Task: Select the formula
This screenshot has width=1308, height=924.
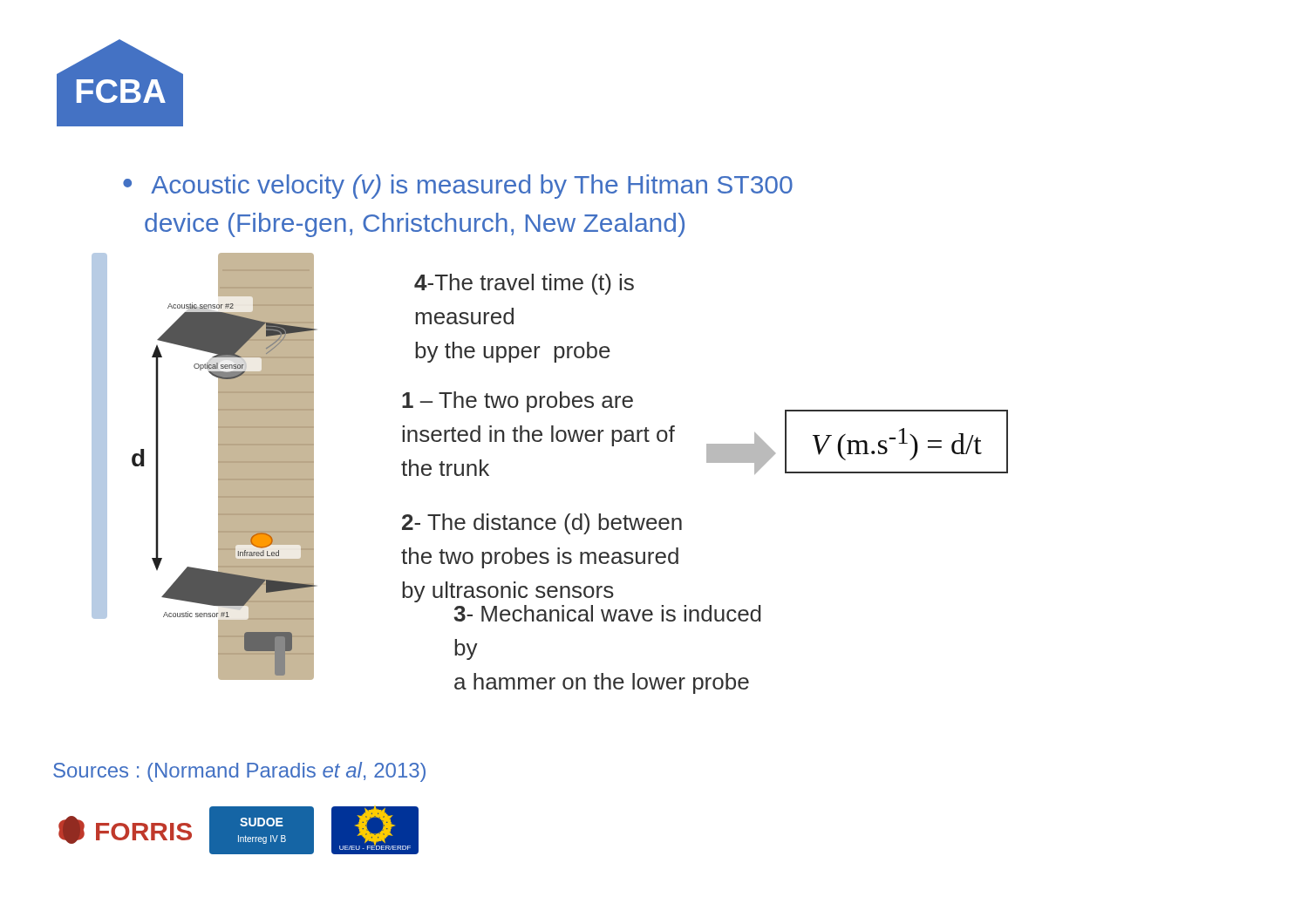Action: tap(896, 441)
